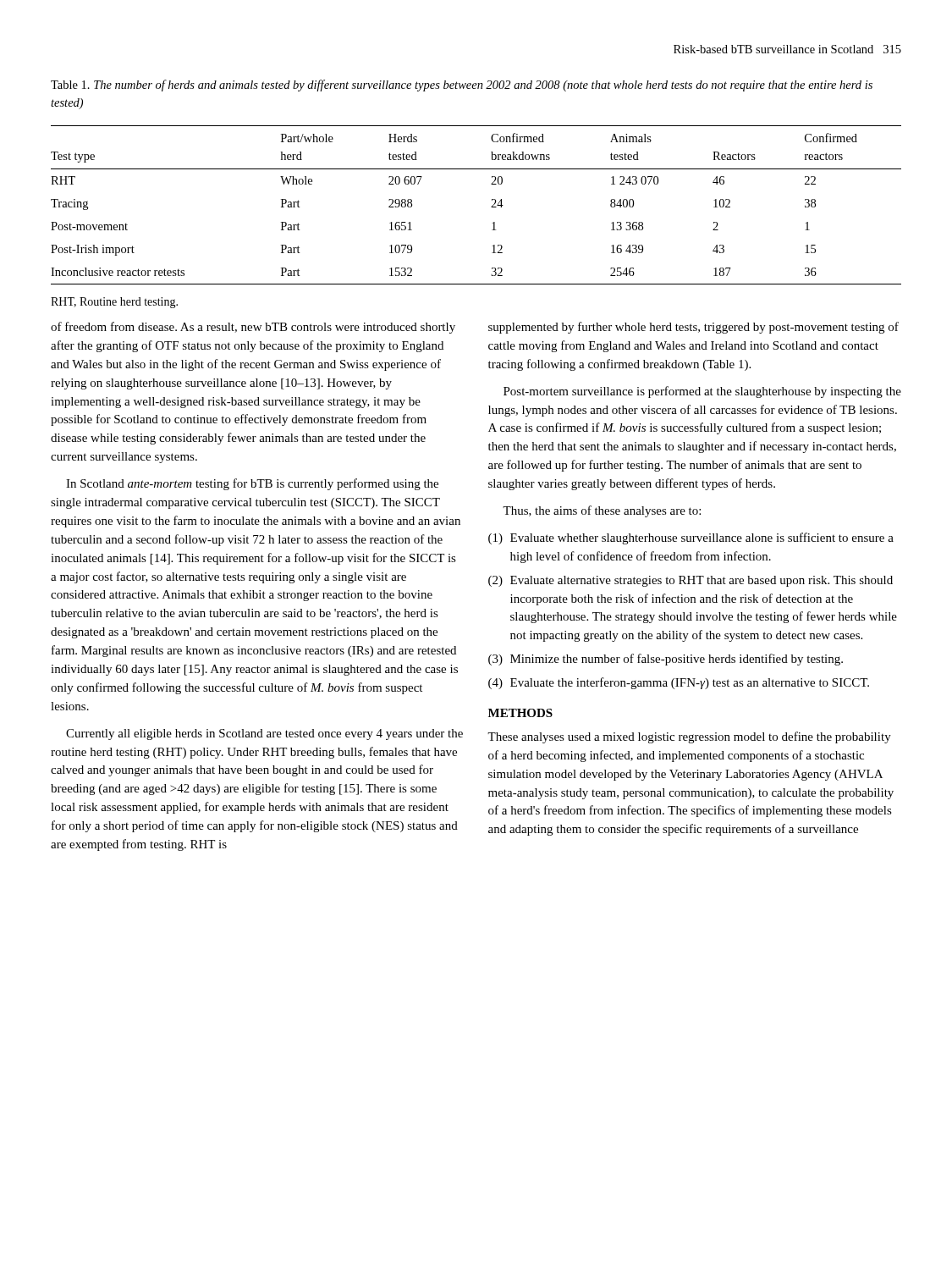This screenshot has height=1270, width=952.
Task: Find the block on this page that starts "Thus, the aims of"
Action: [x=602, y=511]
